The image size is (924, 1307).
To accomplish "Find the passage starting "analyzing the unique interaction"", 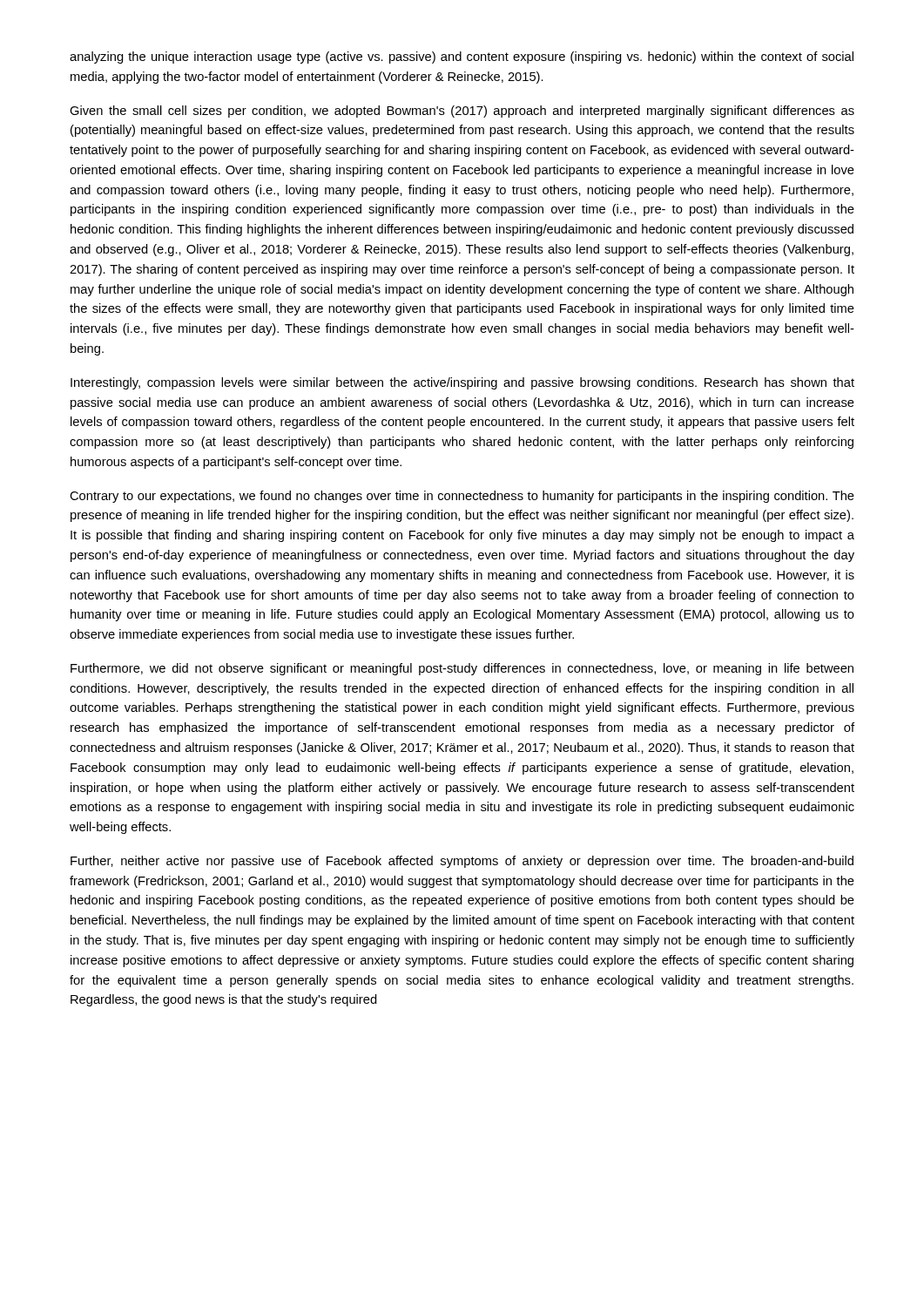I will click(462, 67).
